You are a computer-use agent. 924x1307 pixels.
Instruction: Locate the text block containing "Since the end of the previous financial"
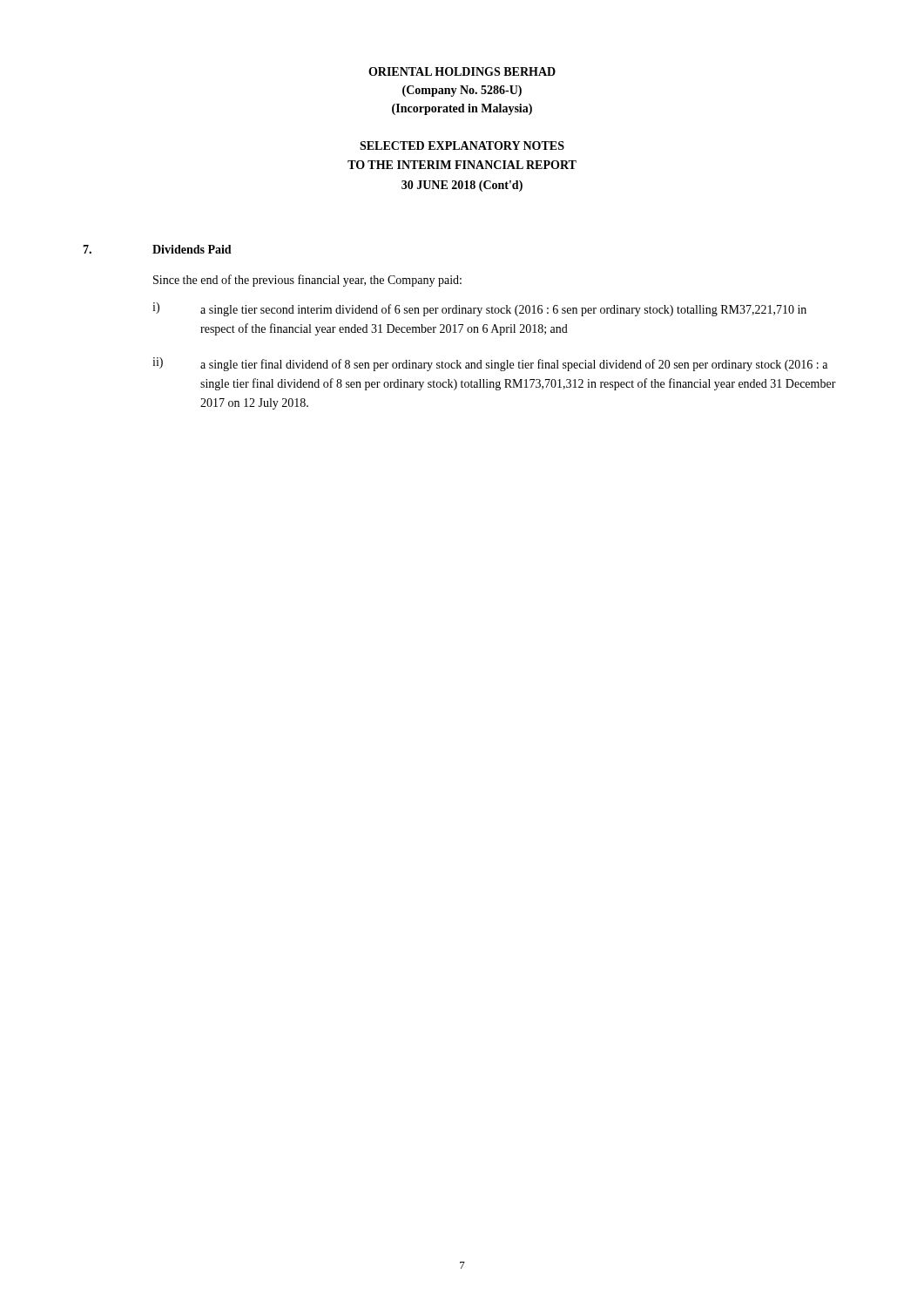click(x=307, y=280)
